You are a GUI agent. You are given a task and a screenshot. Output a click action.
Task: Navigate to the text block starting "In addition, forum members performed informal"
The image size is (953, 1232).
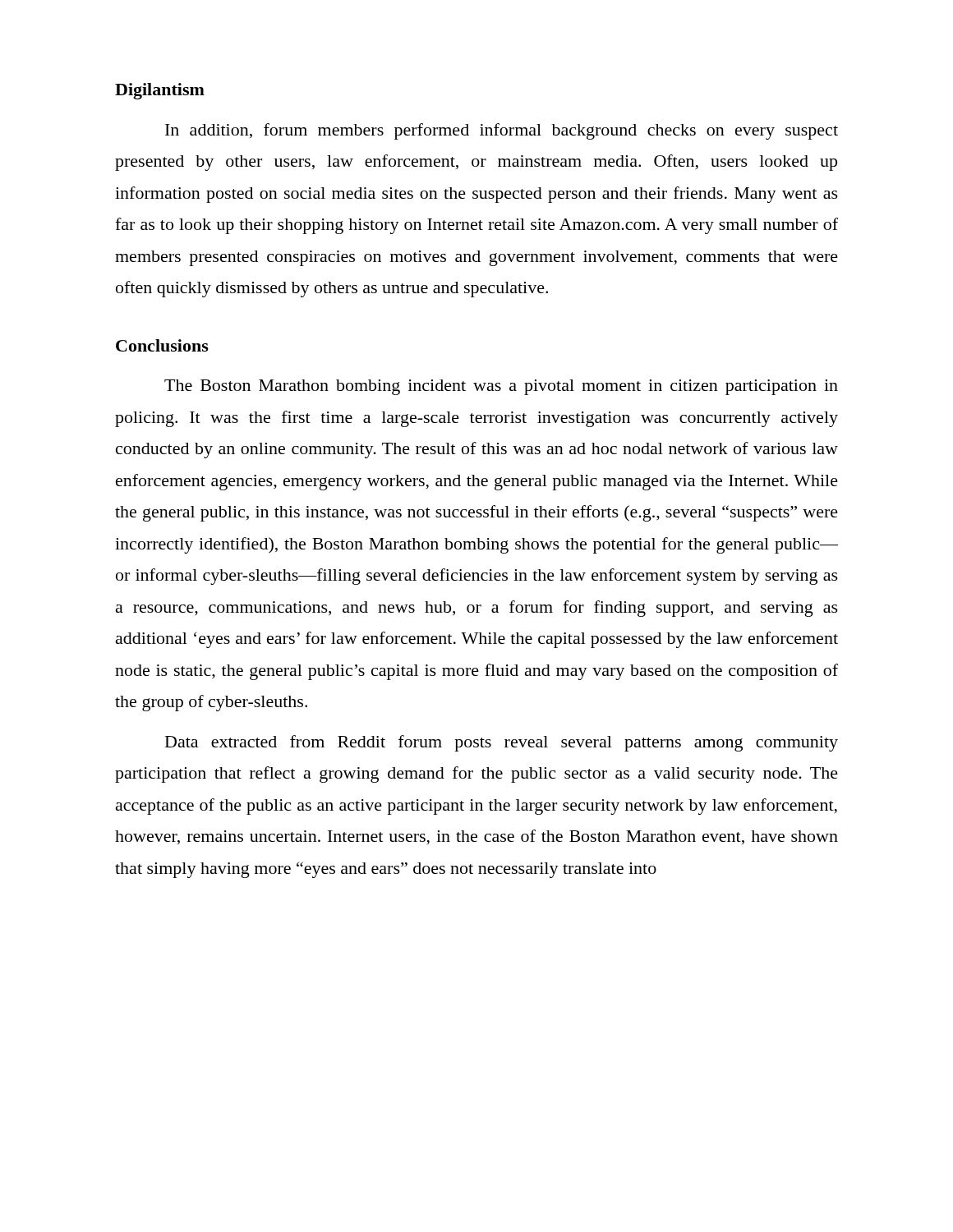pos(476,209)
